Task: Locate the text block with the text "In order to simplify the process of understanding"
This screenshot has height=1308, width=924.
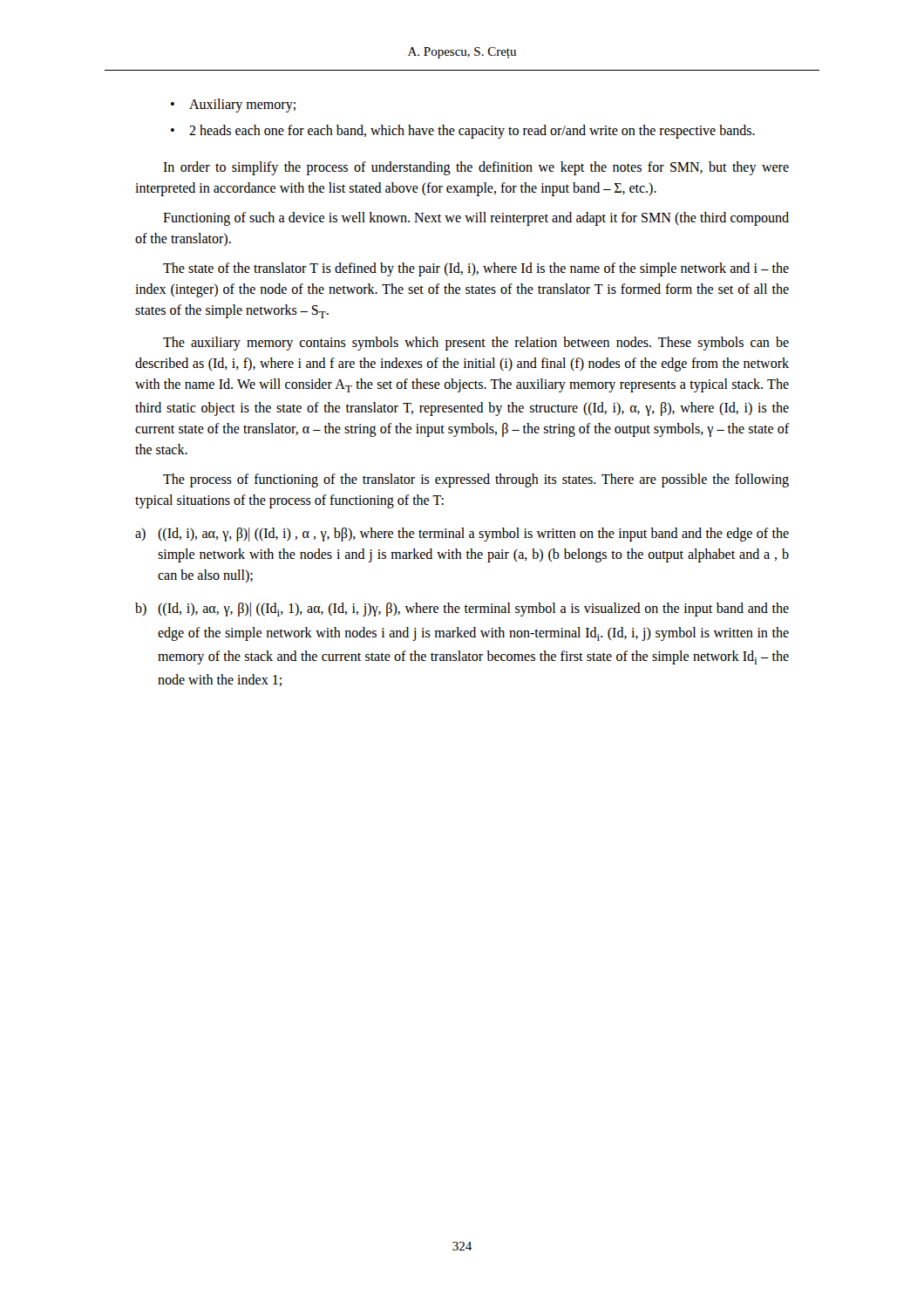Action: [x=462, y=177]
